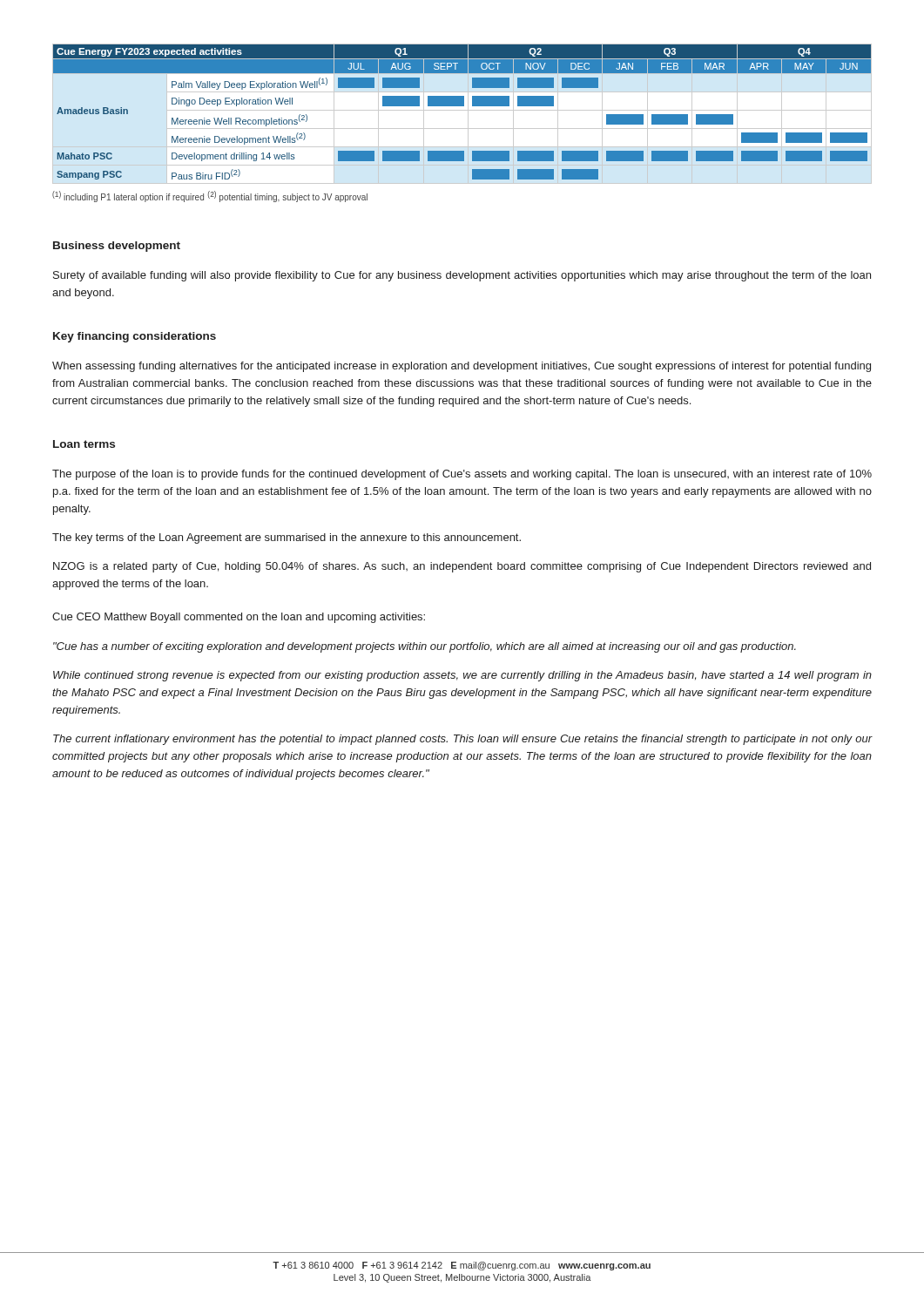Click on the text block containing "The key terms of the Loan Agreement"
This screenshot has width=924, height=1307.
[x=462, y=538]
